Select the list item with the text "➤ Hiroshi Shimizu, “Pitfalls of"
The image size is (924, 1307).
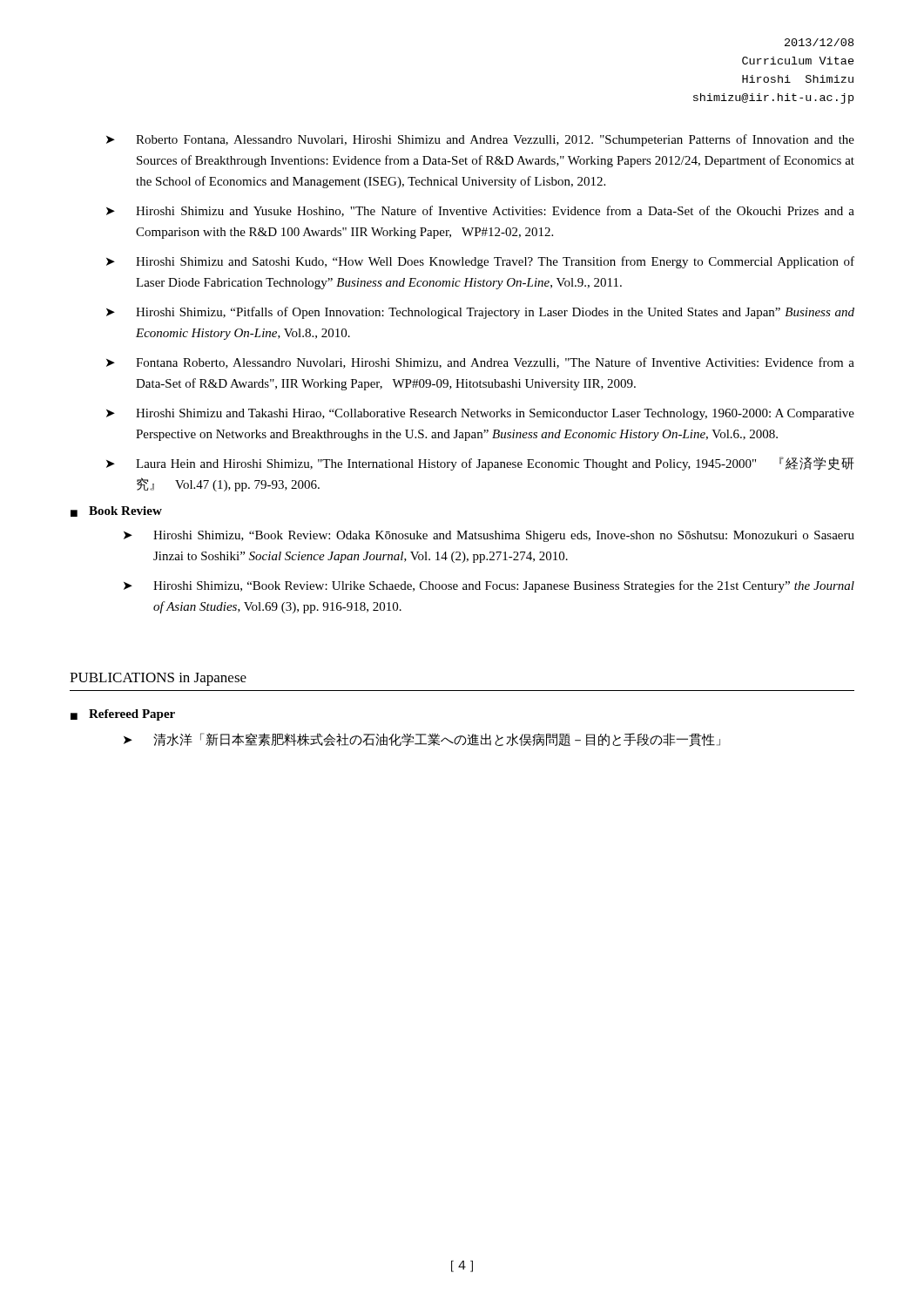(x=462, y=322)
